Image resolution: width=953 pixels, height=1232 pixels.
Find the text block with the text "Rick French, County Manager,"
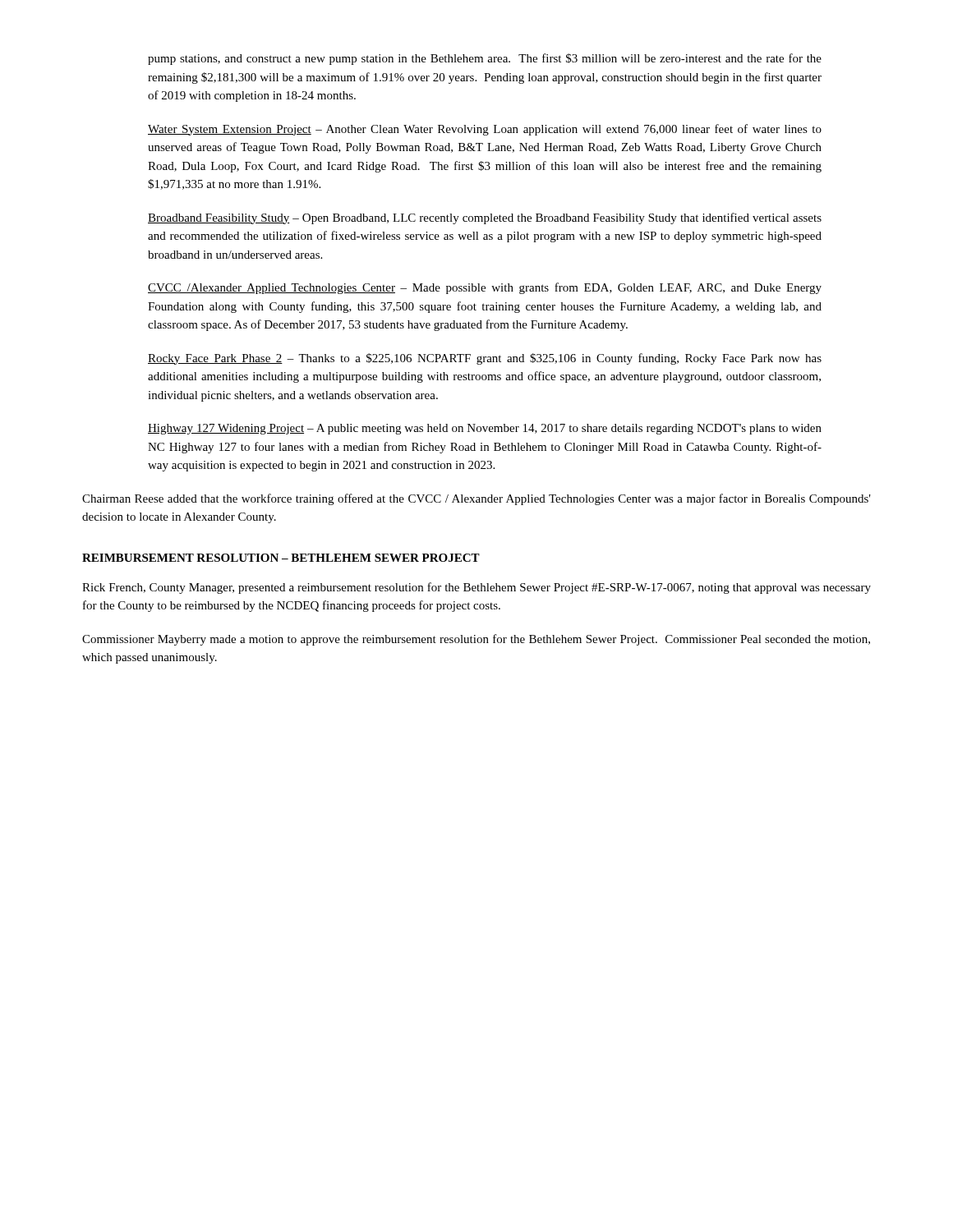click(476, 596)
